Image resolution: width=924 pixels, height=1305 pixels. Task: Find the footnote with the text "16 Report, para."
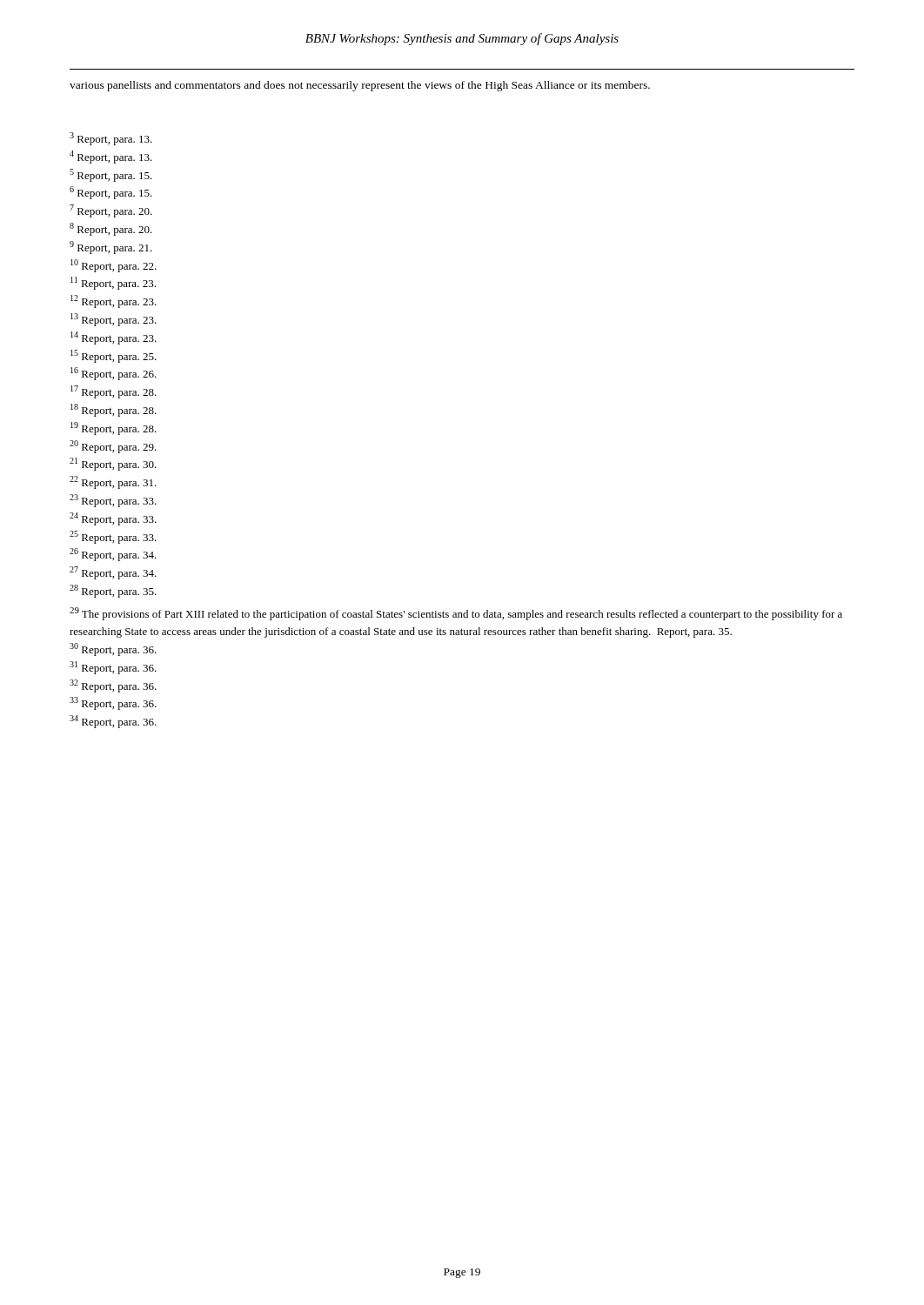pyautogui.click(x=113, y=373)
